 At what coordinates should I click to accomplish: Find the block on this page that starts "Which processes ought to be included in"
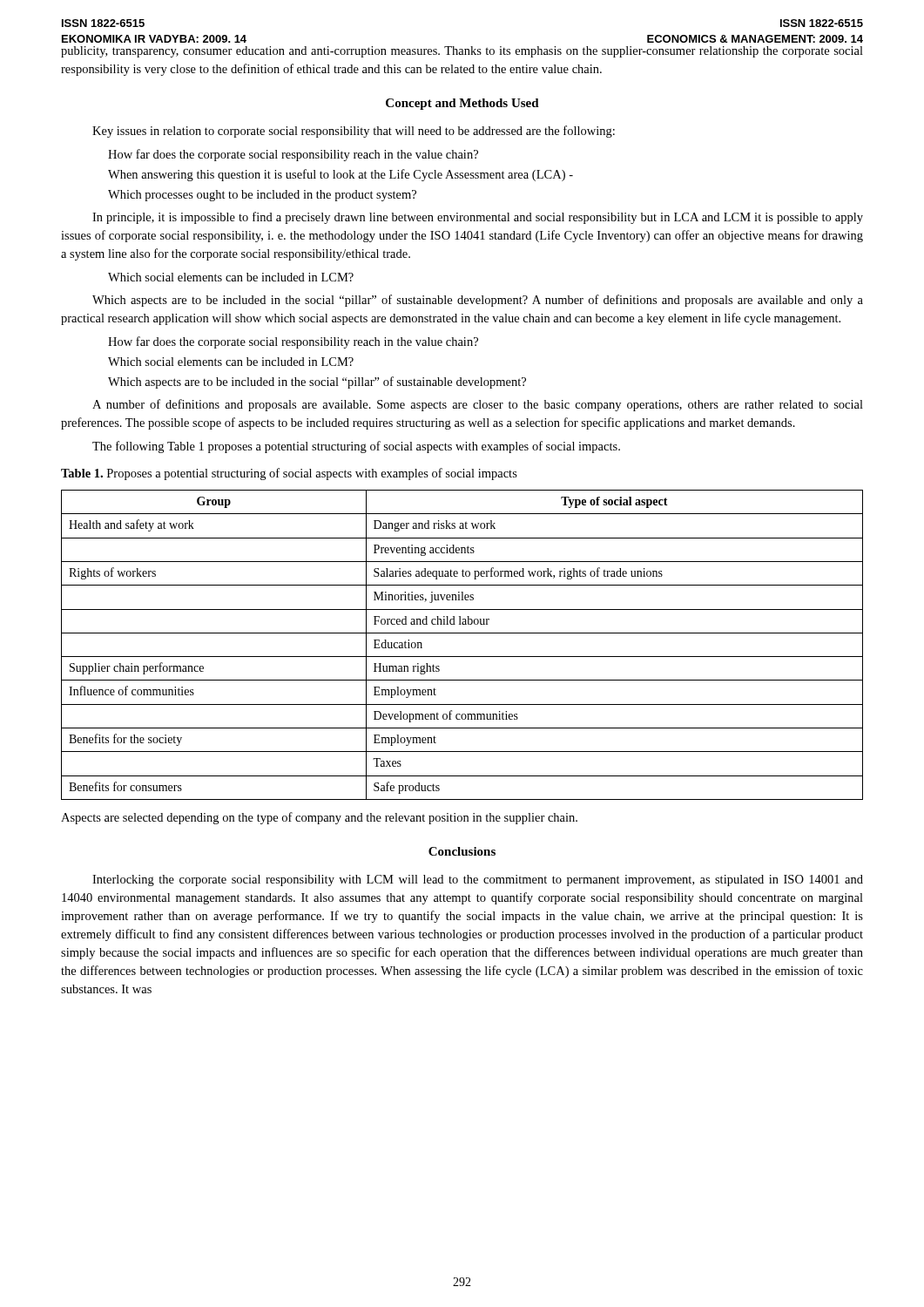tap(262, 194)
